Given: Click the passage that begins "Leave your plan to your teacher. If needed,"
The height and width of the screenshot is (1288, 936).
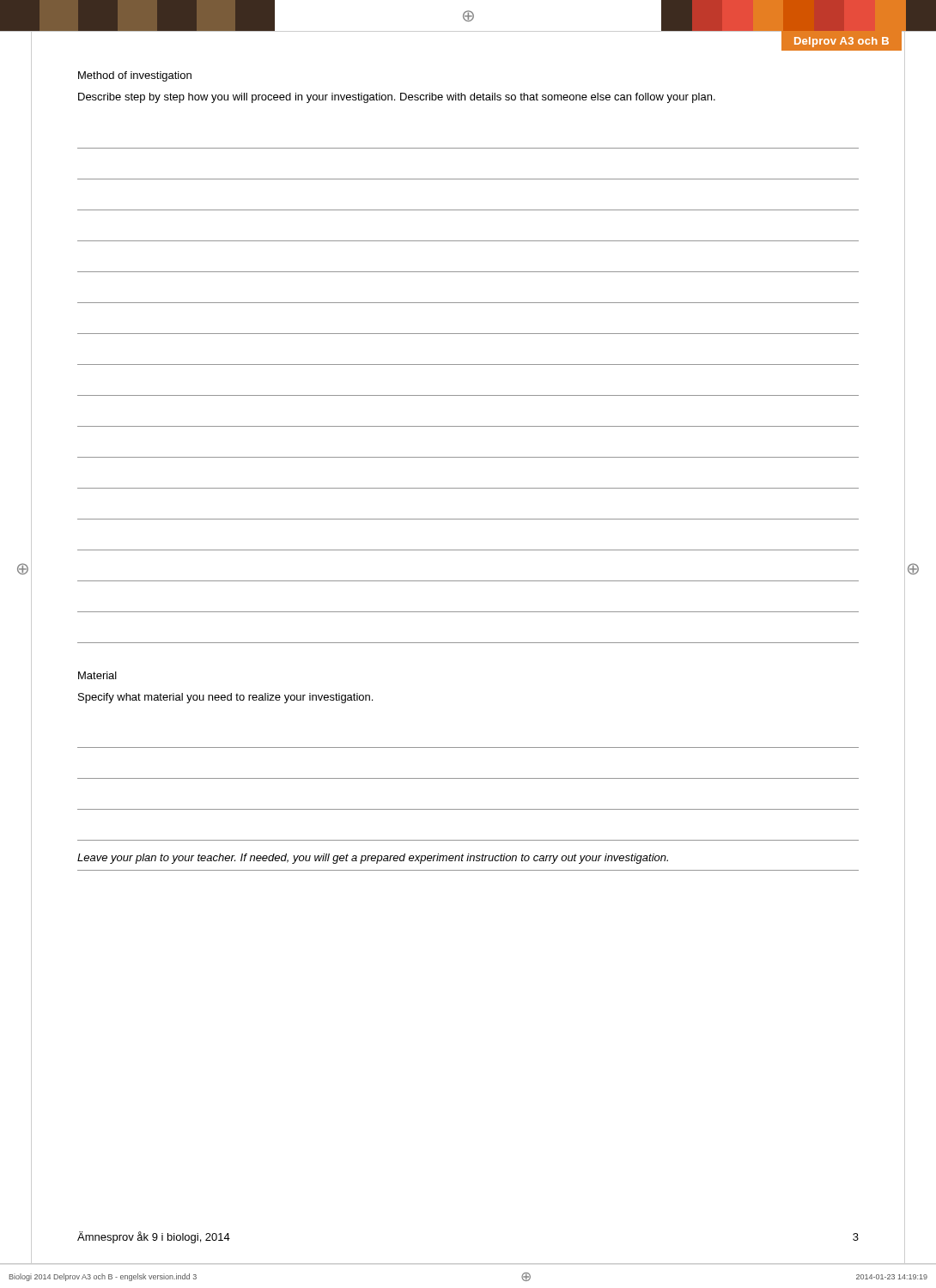Looking at the screenshot, I should click(x=373, y=857).
